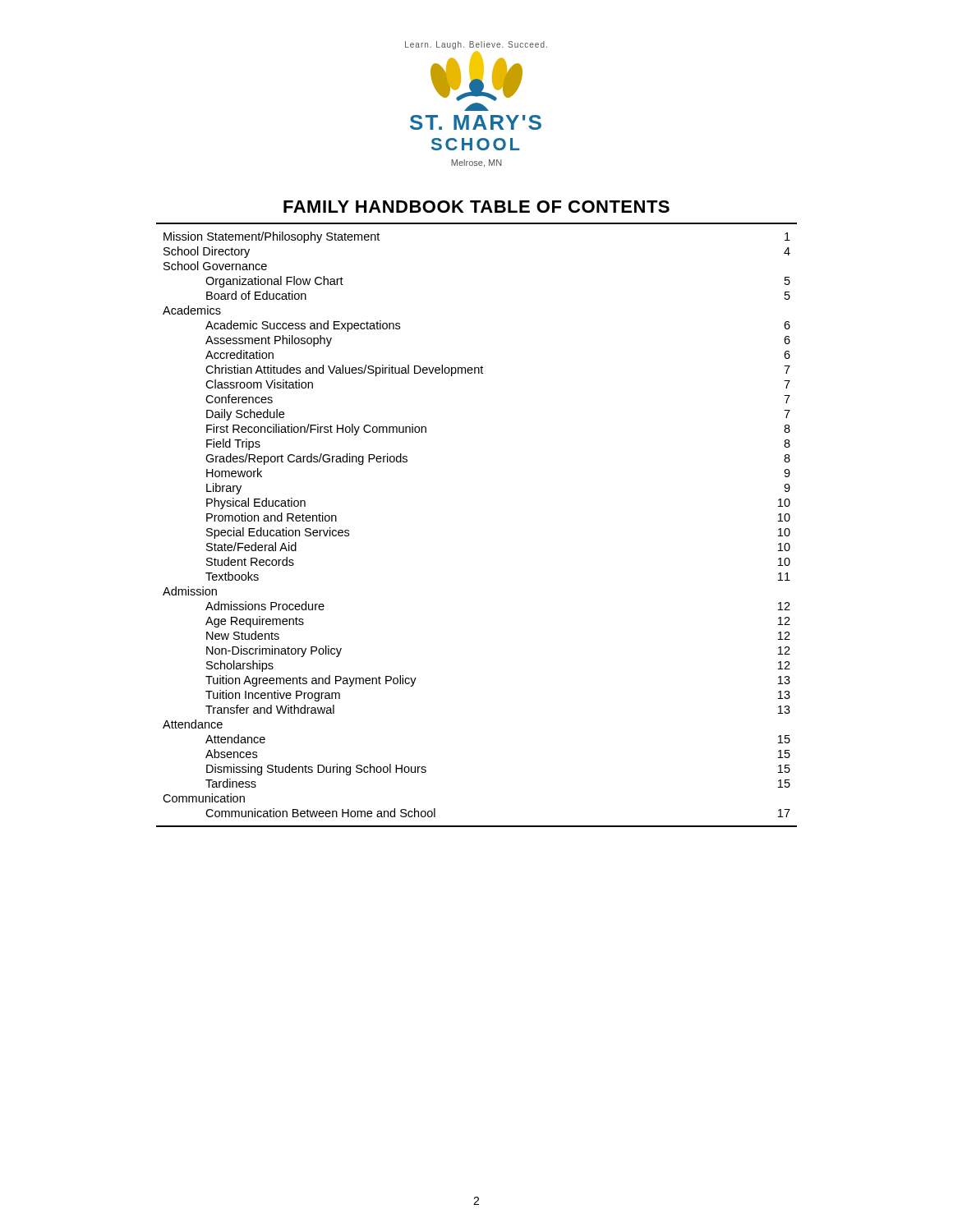Click on the list item that says "First Reconciliation/First Holy Communion"
Image resolution: width=953 pixels, height=1232 pixels.
[x=318, y=429]
